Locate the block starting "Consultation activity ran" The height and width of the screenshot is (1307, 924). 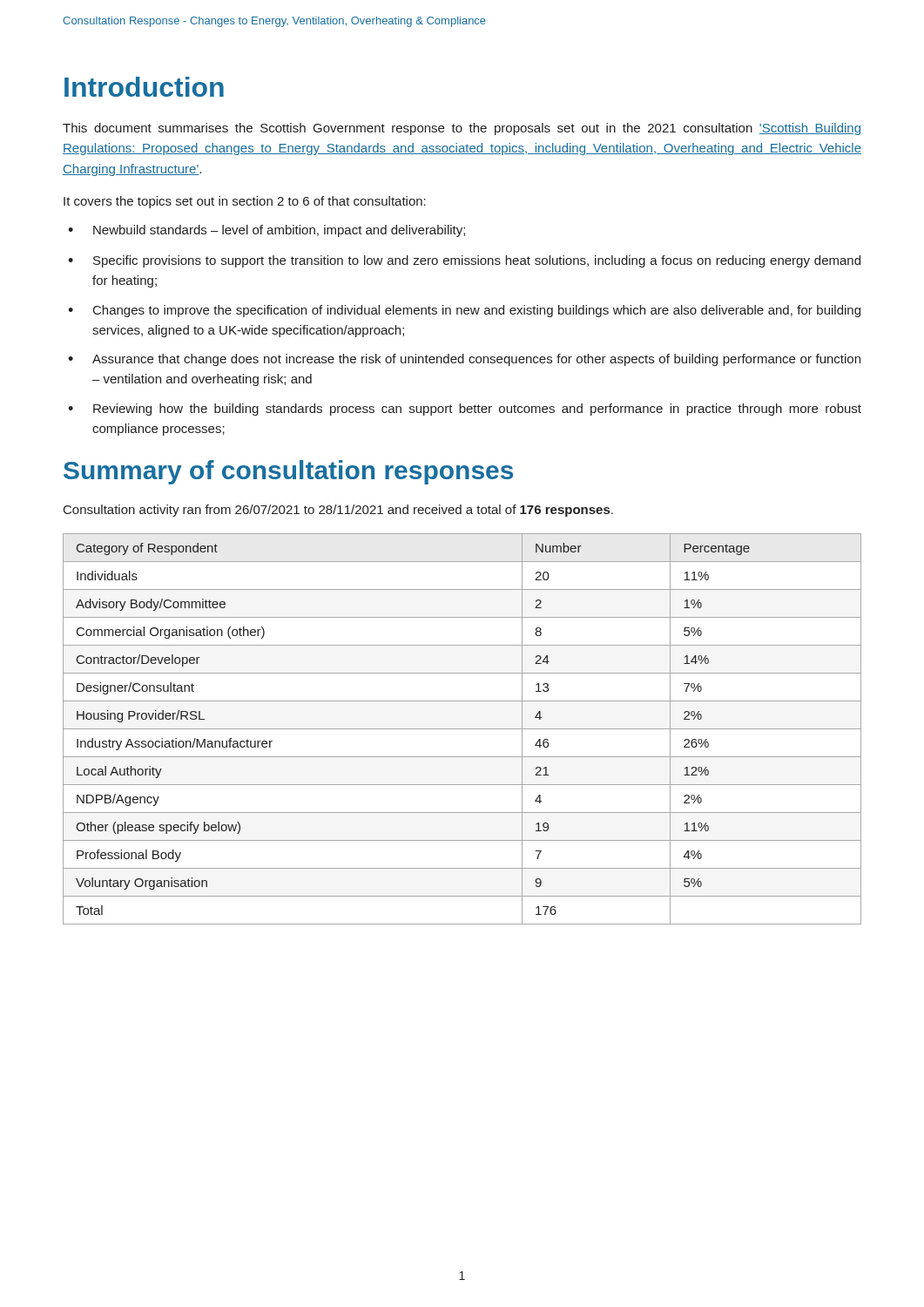point(462,510)
